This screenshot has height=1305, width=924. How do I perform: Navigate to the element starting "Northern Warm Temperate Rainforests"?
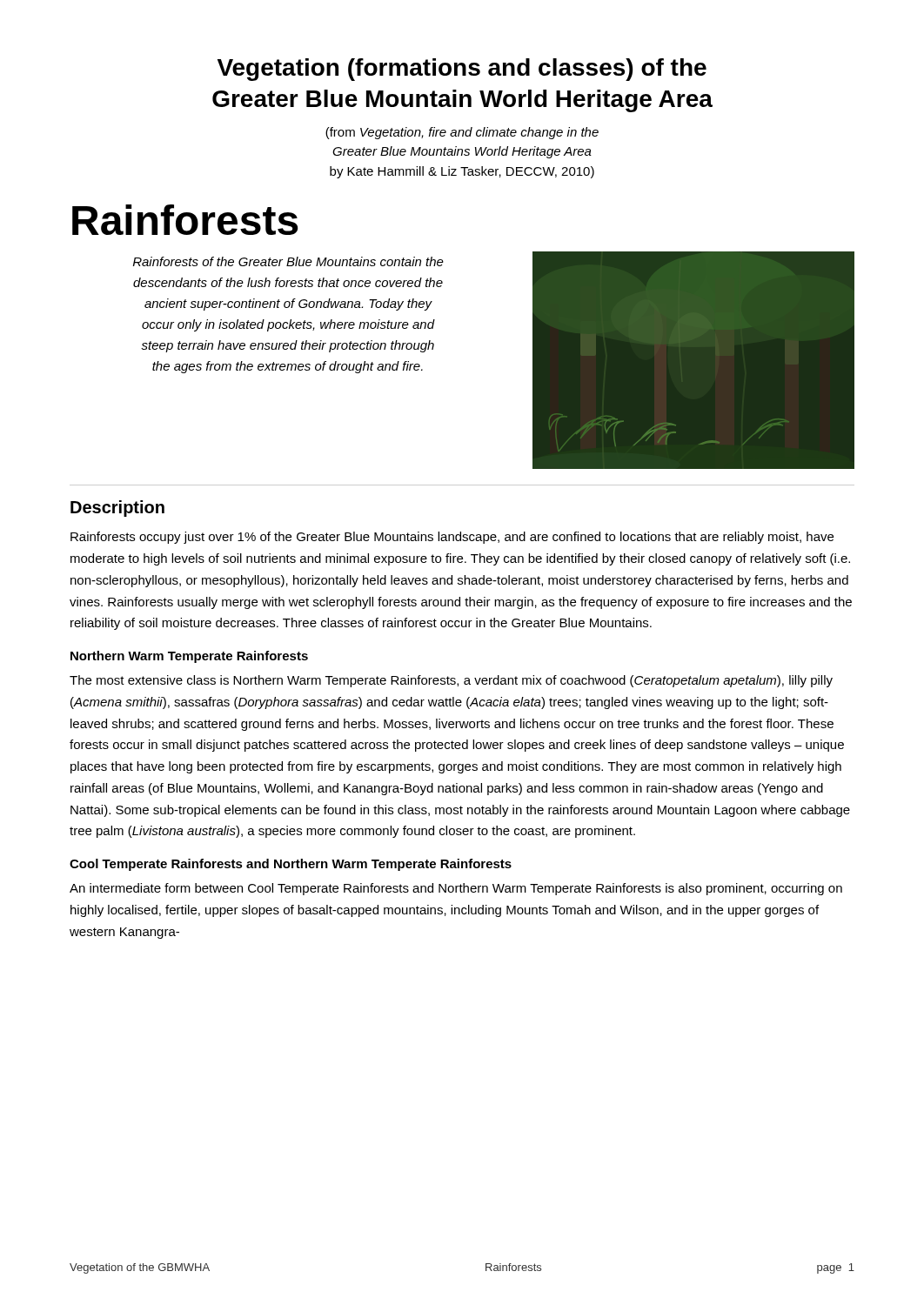click(x=189, y=656)
